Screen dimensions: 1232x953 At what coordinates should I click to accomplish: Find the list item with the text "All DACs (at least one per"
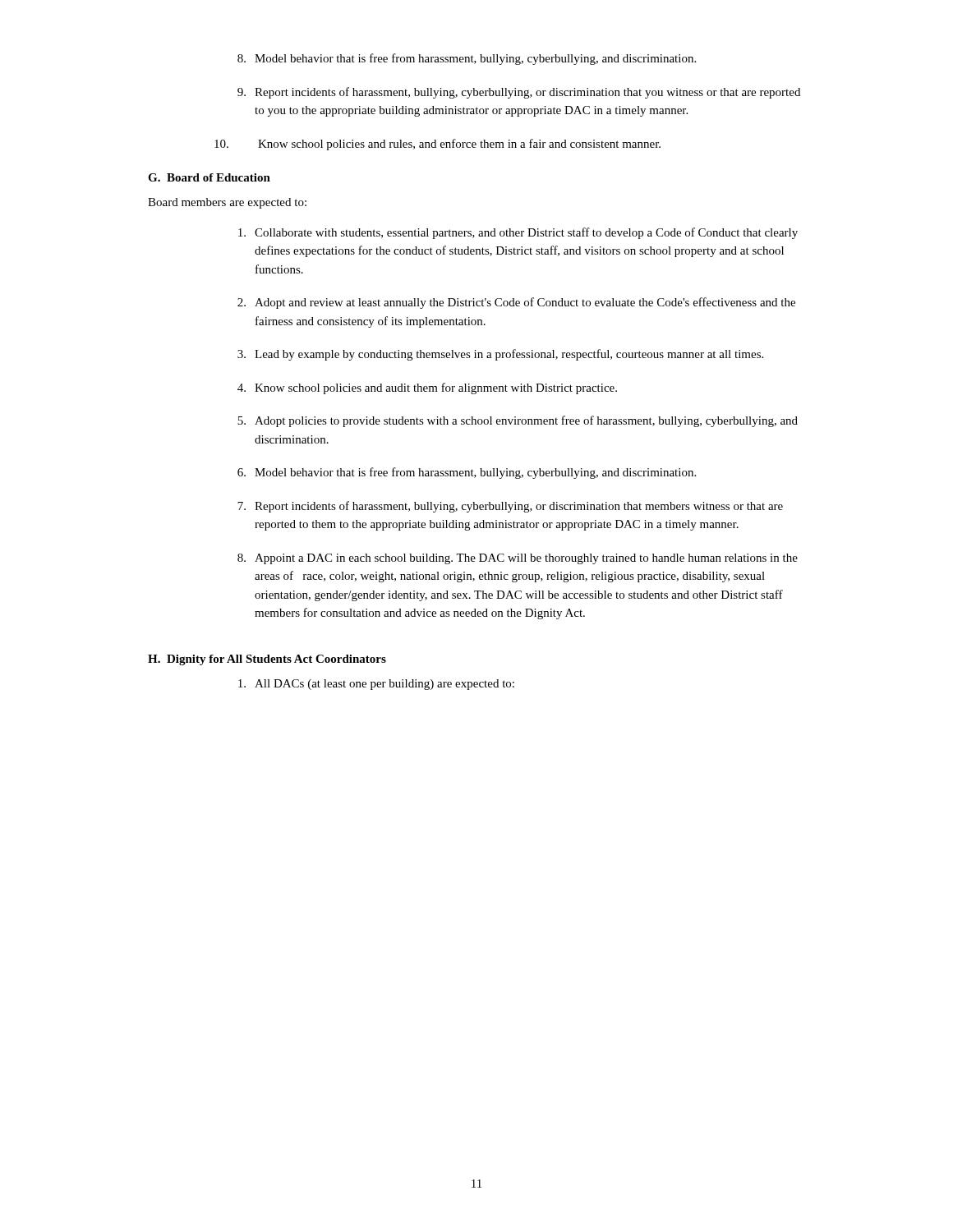click(509, 683)
